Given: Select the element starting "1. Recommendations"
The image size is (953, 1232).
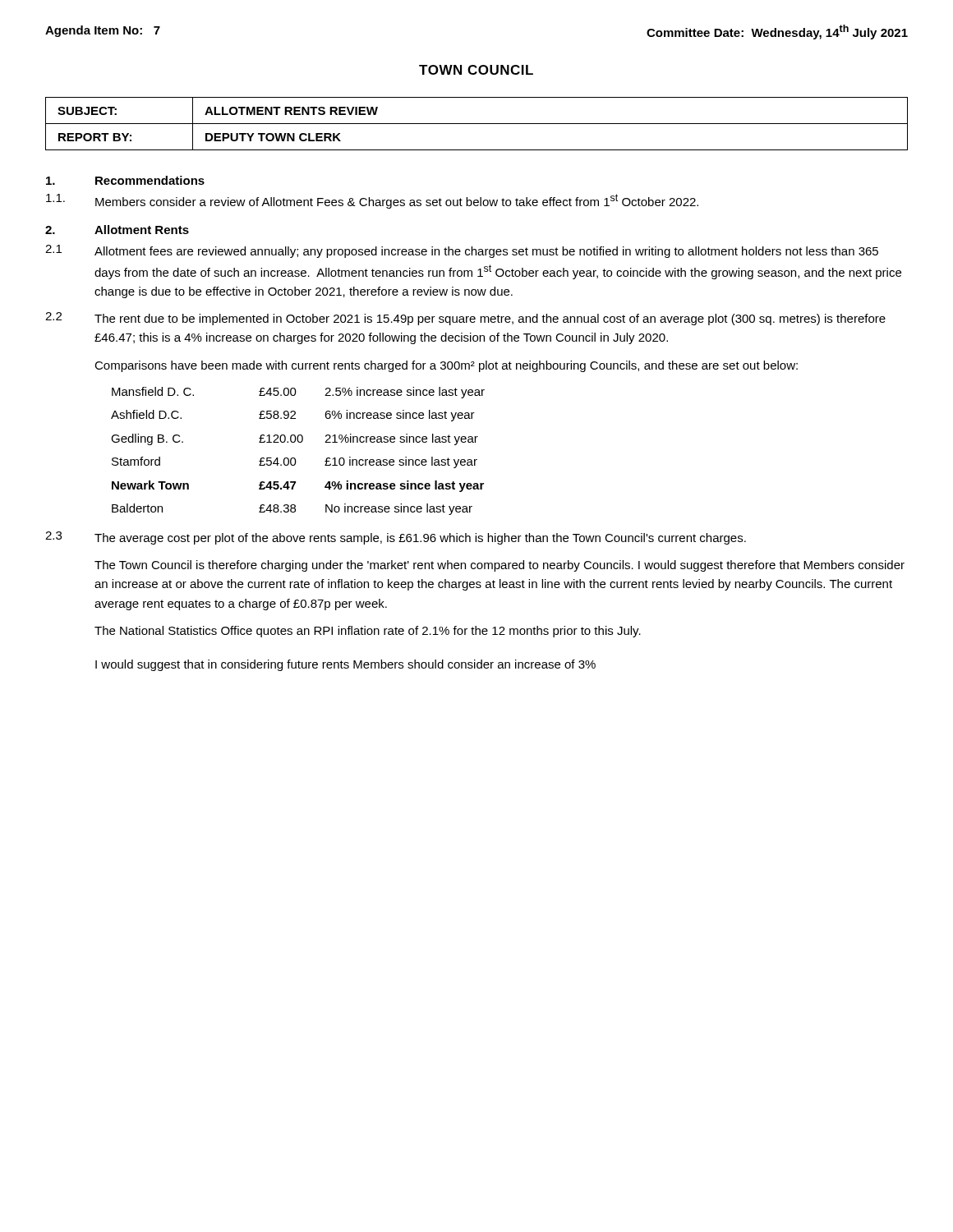Looking at the screenshot, I should [125, 180].
